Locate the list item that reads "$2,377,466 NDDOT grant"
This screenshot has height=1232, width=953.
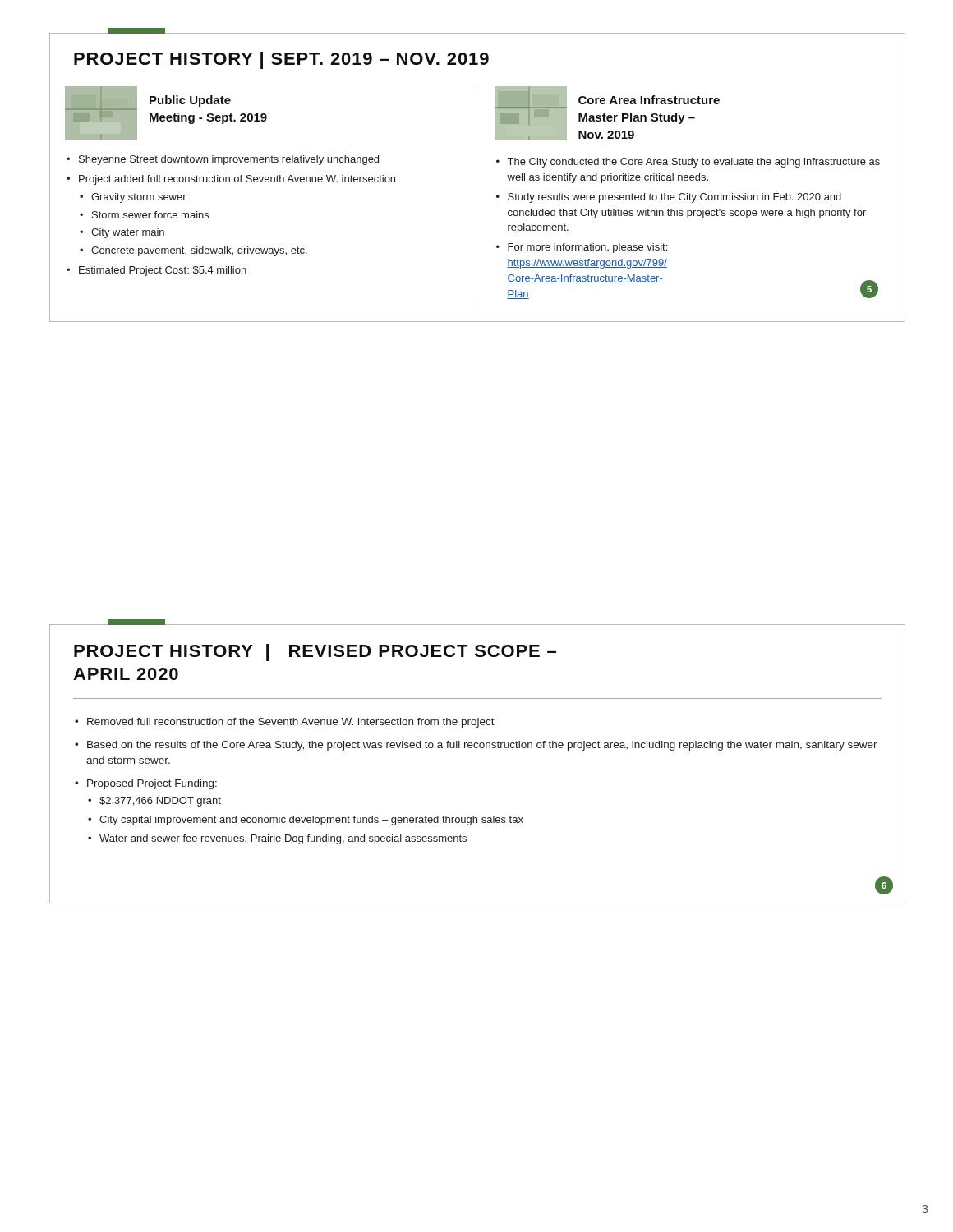pyautogui.click(x=160, y=801)
